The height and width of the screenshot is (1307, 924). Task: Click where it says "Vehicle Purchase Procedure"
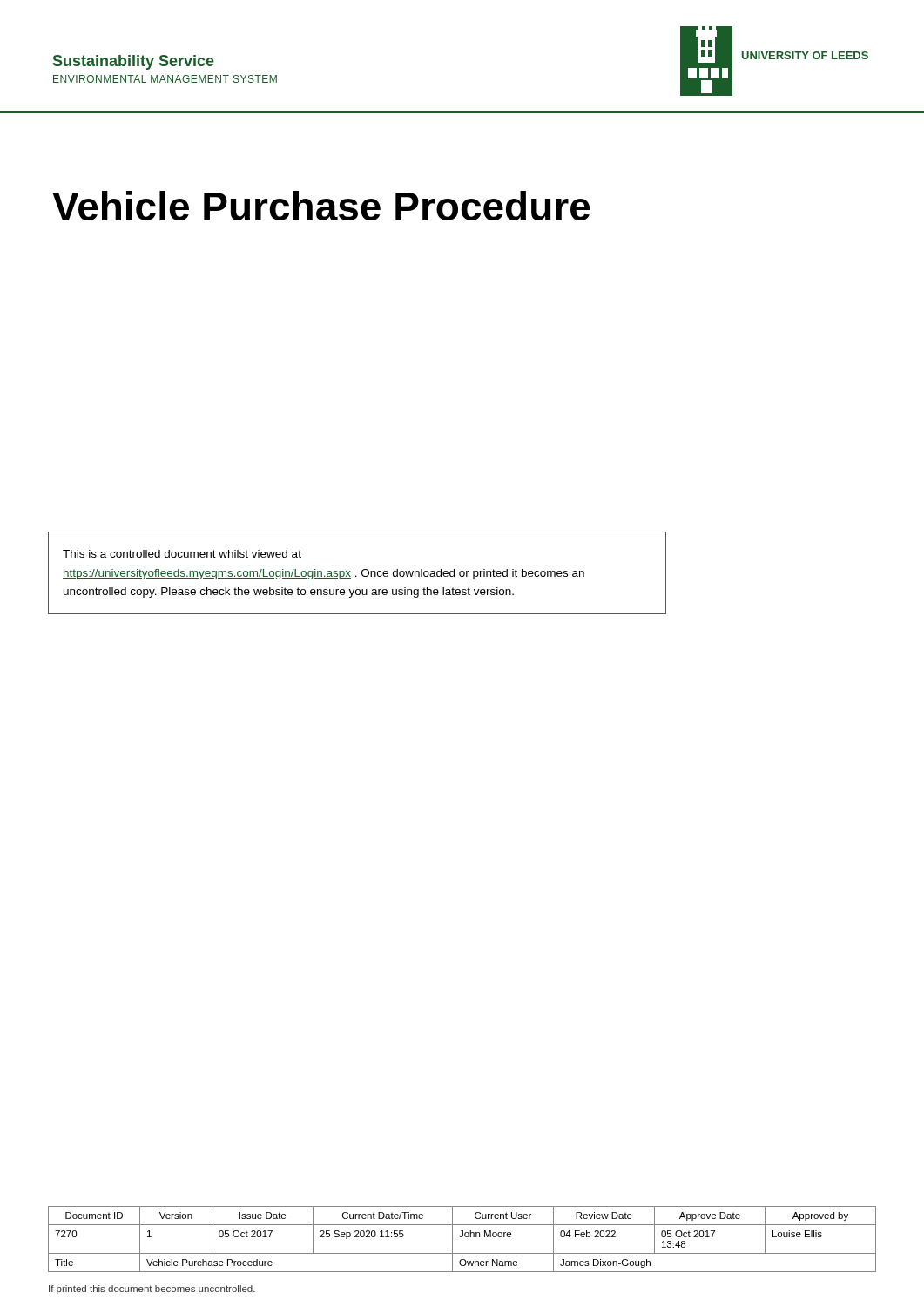(x=322, y=207)
